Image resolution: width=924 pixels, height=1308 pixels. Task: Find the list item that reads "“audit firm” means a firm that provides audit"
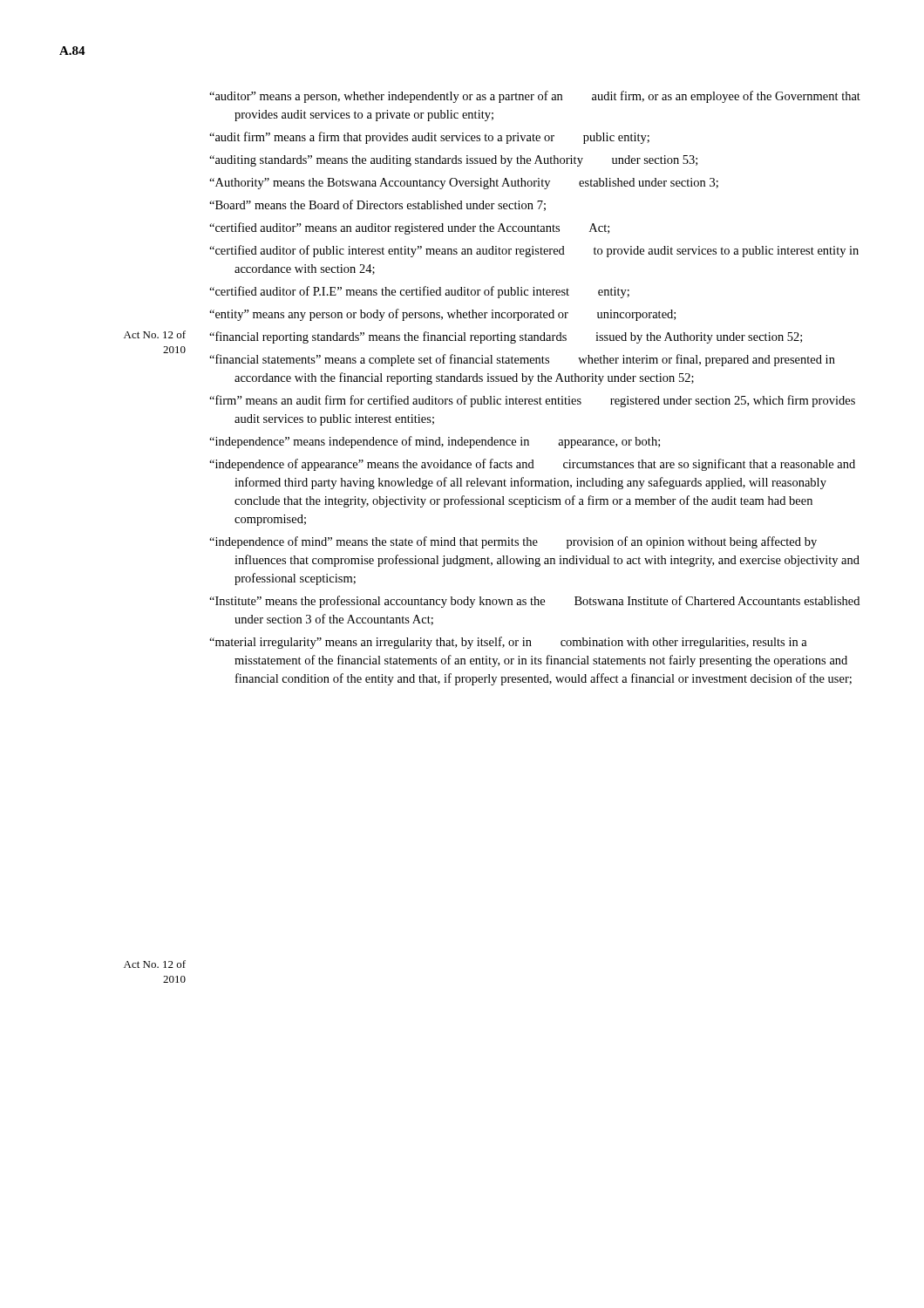pos(430,137)
